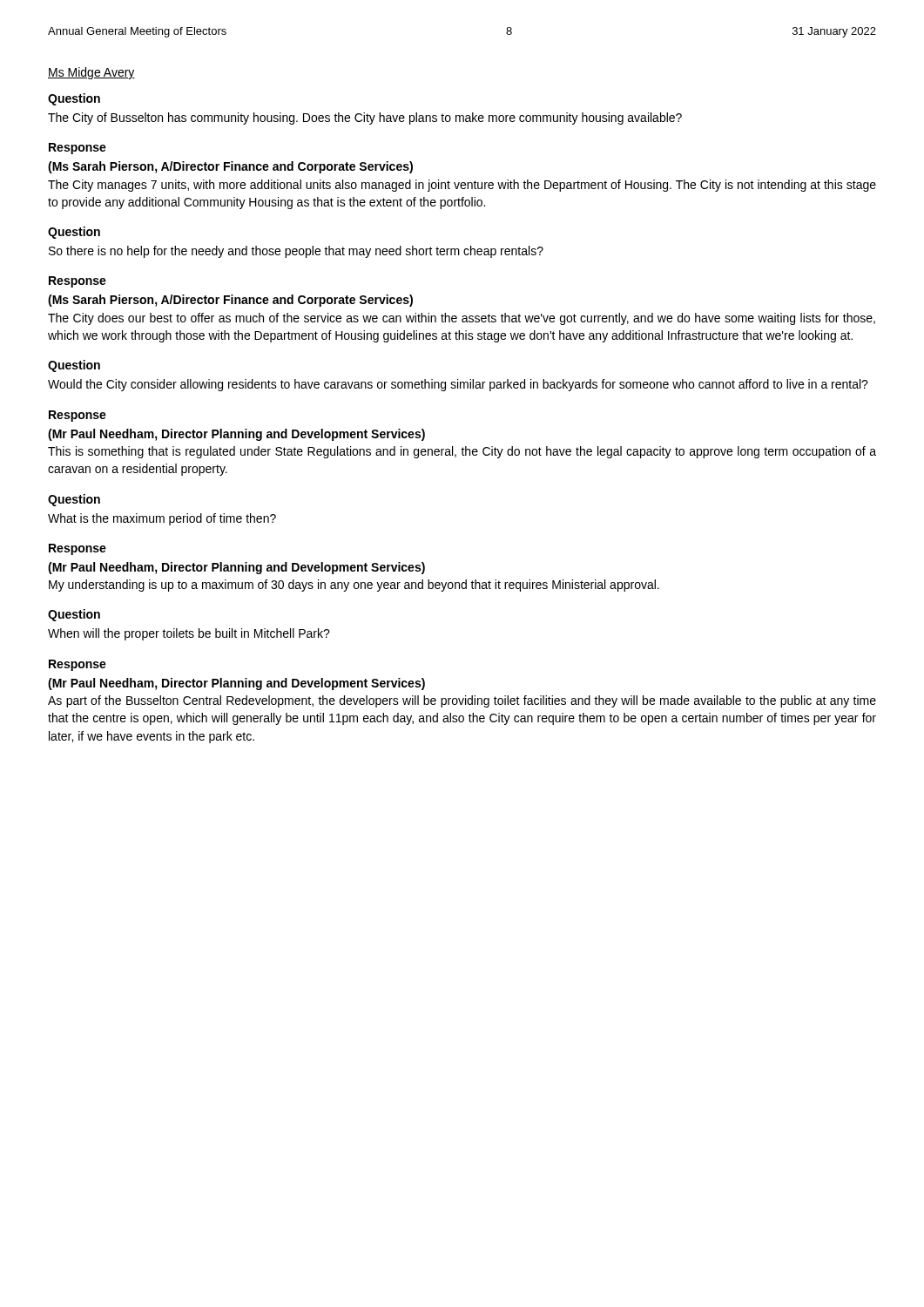Point to the block starting "Question The City"

pos(462,109)
